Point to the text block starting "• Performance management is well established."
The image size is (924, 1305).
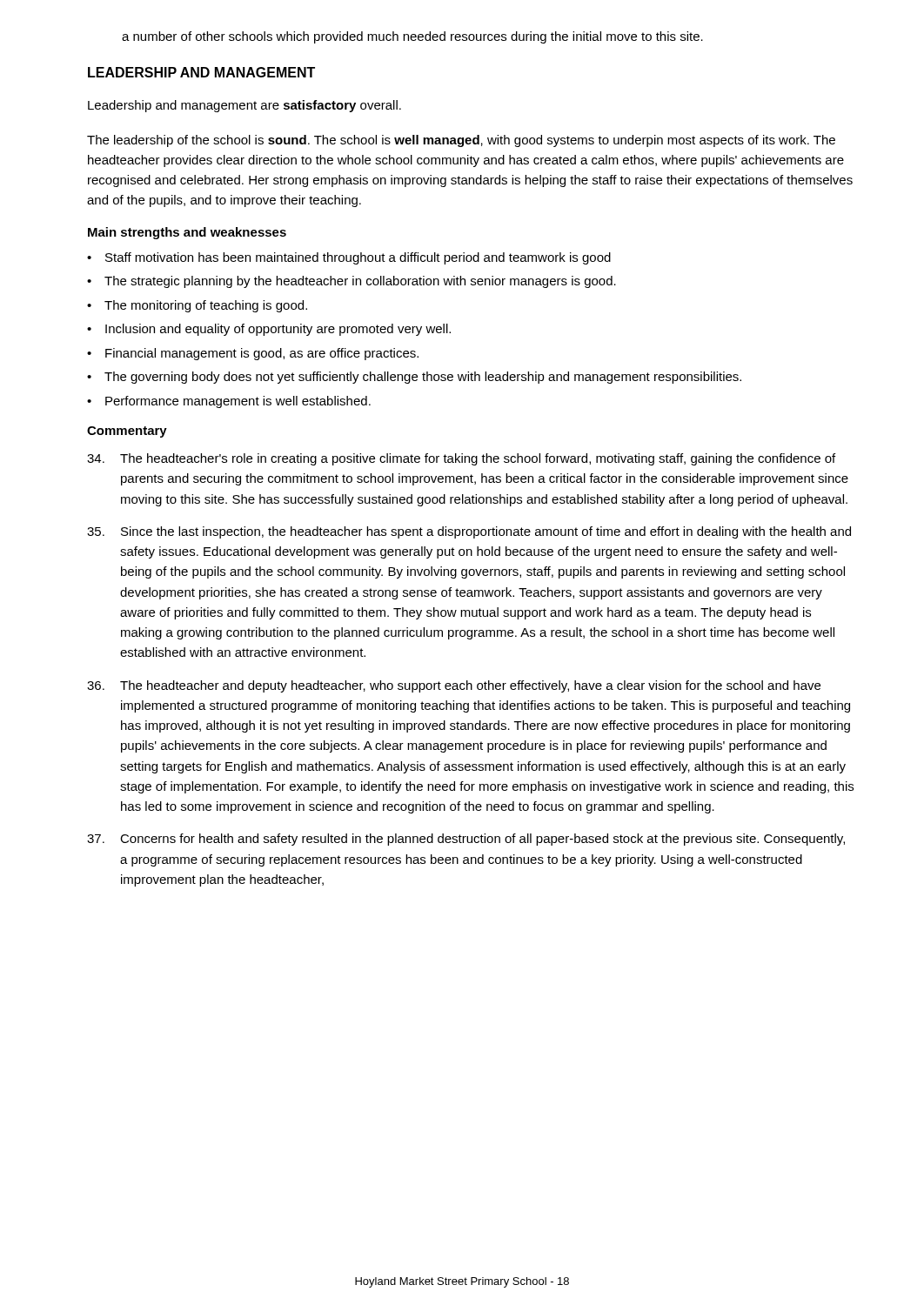[x=229, y=401]
